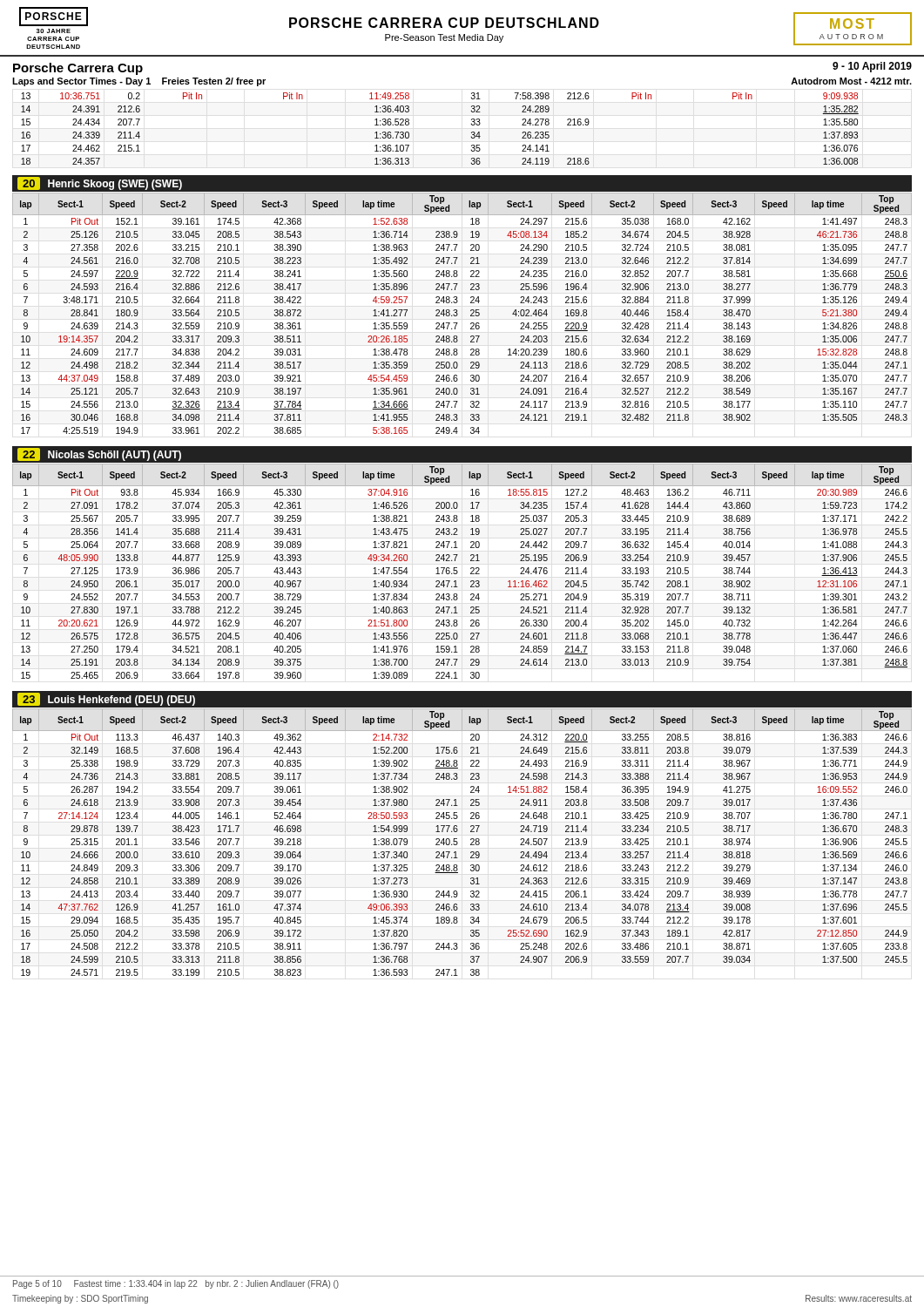Image resolution: width=924 pixels, height=1307 pixels.
Task: Locate the text that says "9 - 10 April 2019"
Action: [x=872, y=66]
